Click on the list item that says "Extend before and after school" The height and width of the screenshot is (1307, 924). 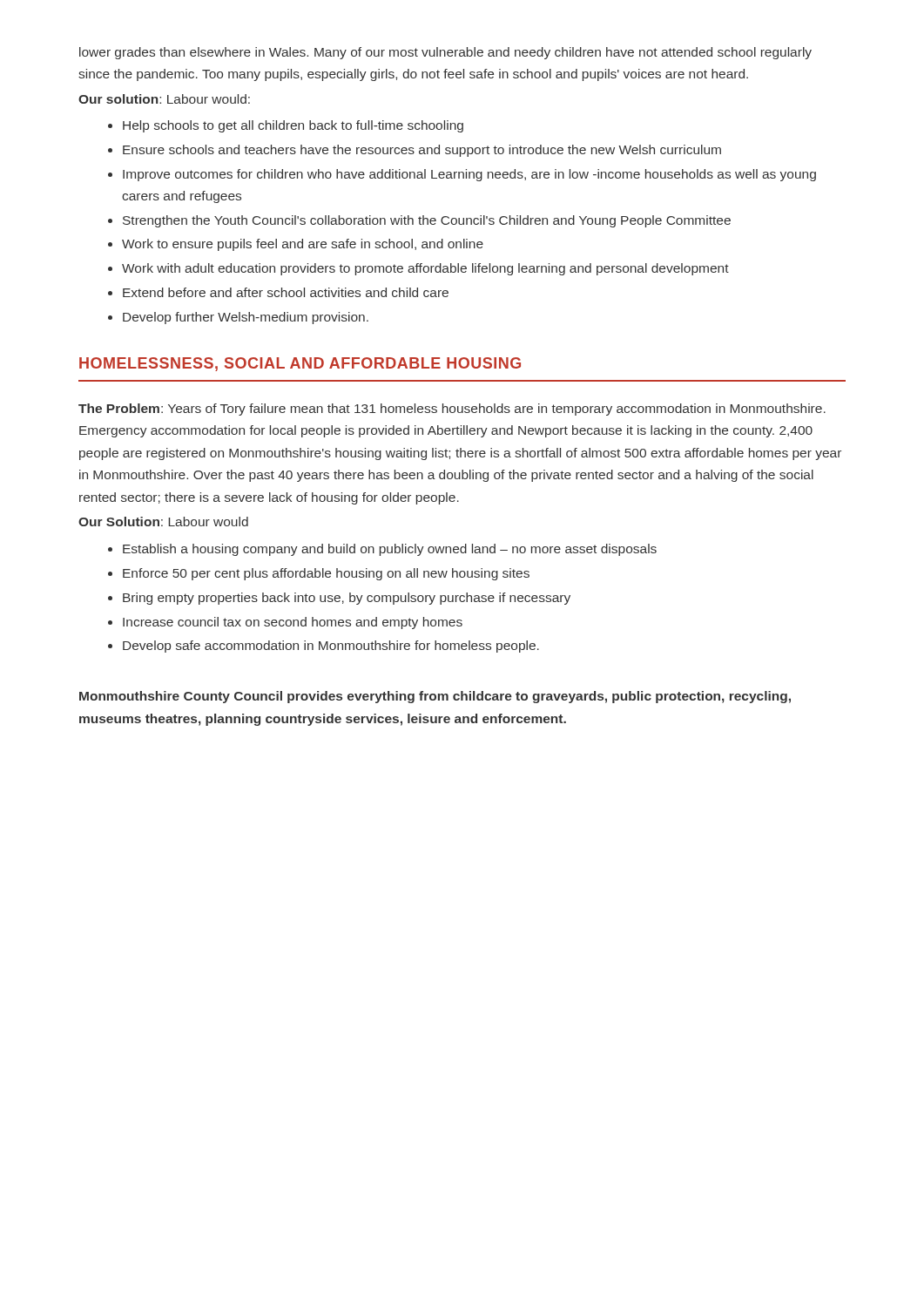pyautogui.click(x=286, y=292)
